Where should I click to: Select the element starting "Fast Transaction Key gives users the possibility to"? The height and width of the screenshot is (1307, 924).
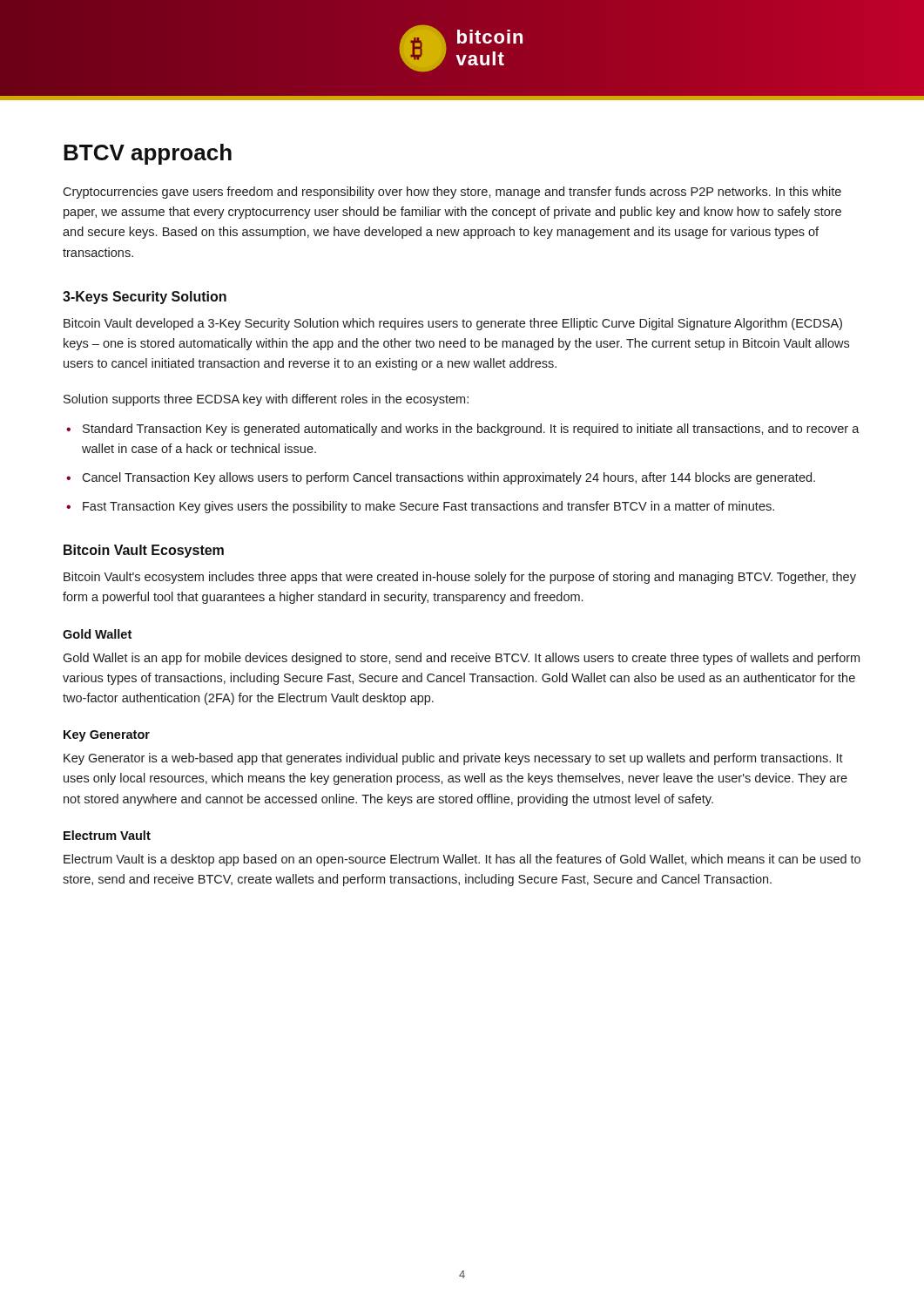[x=429, y=506]
